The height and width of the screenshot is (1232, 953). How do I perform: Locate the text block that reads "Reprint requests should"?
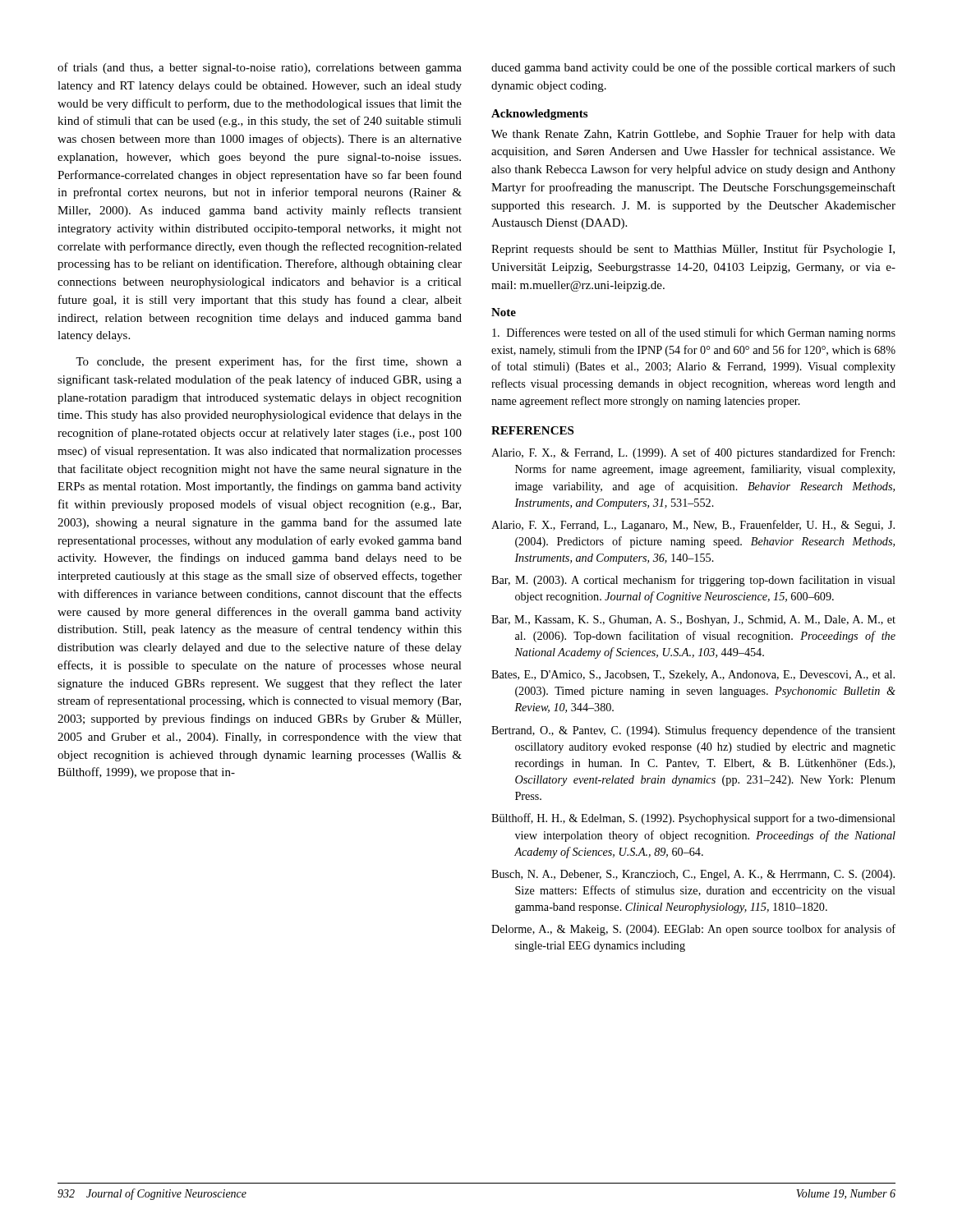coord(693,267)
